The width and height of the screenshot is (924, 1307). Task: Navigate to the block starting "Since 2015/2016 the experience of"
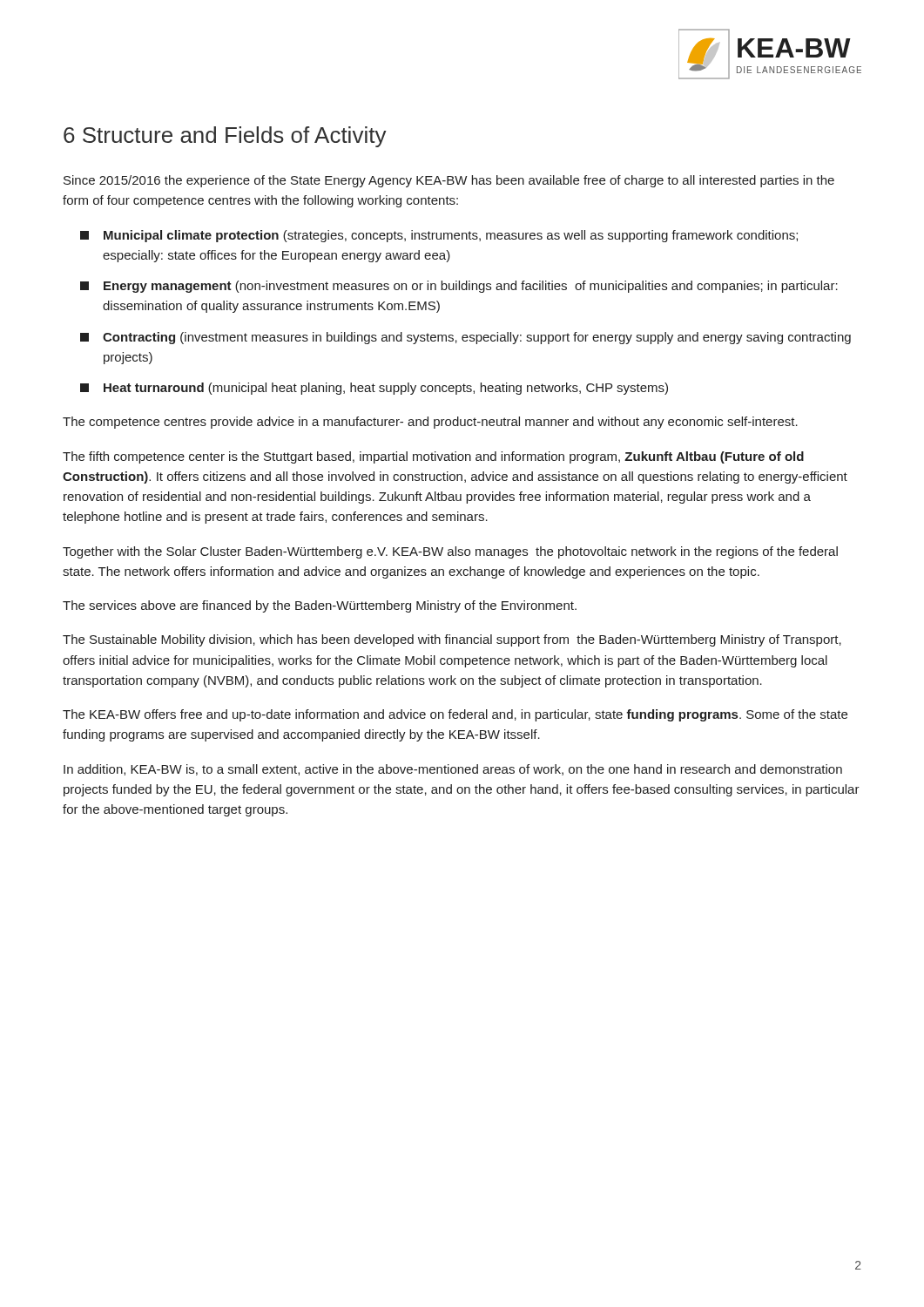(x=449, y=190)
